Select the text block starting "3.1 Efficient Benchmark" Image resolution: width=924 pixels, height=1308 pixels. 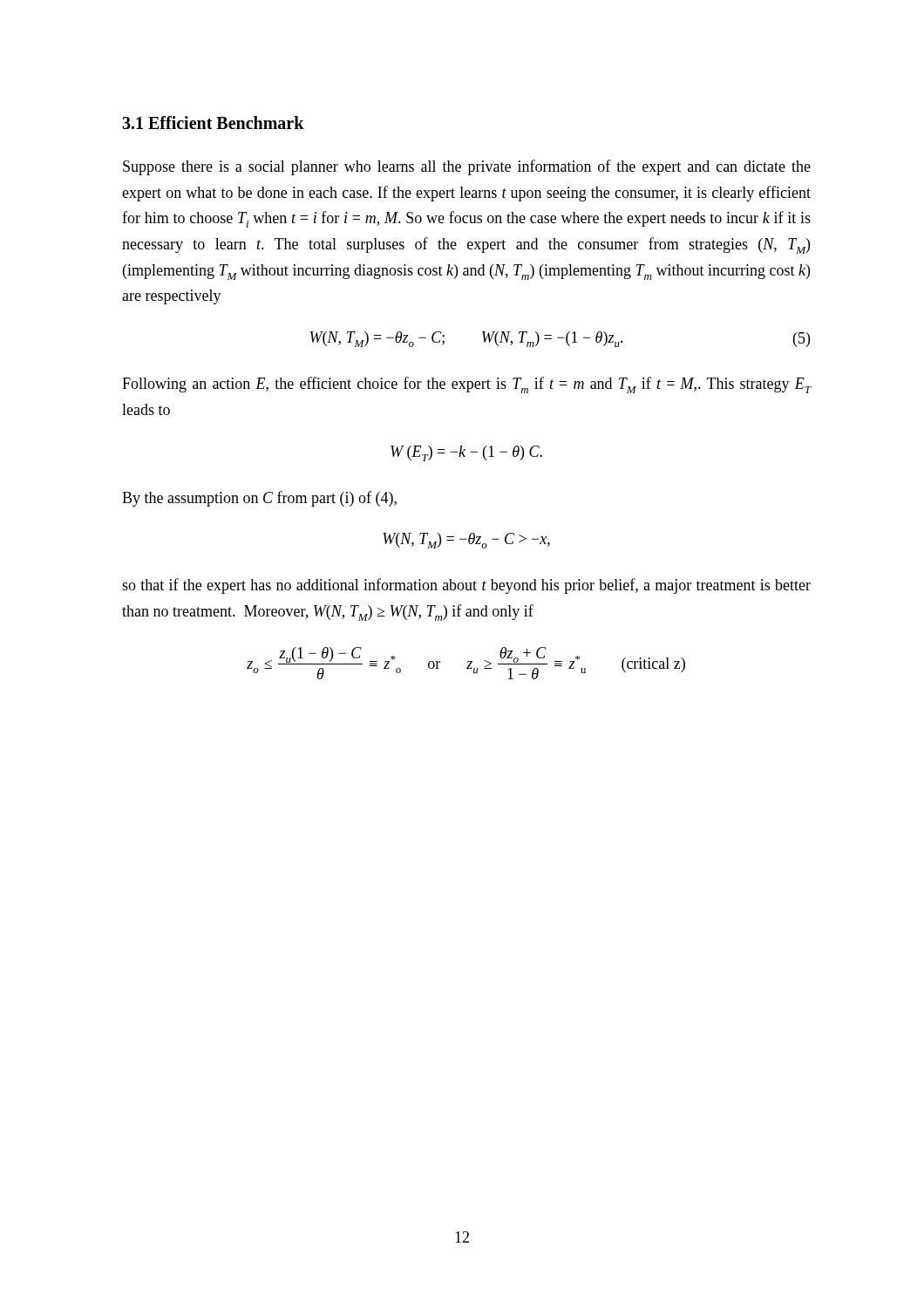[x=213, y=123]
